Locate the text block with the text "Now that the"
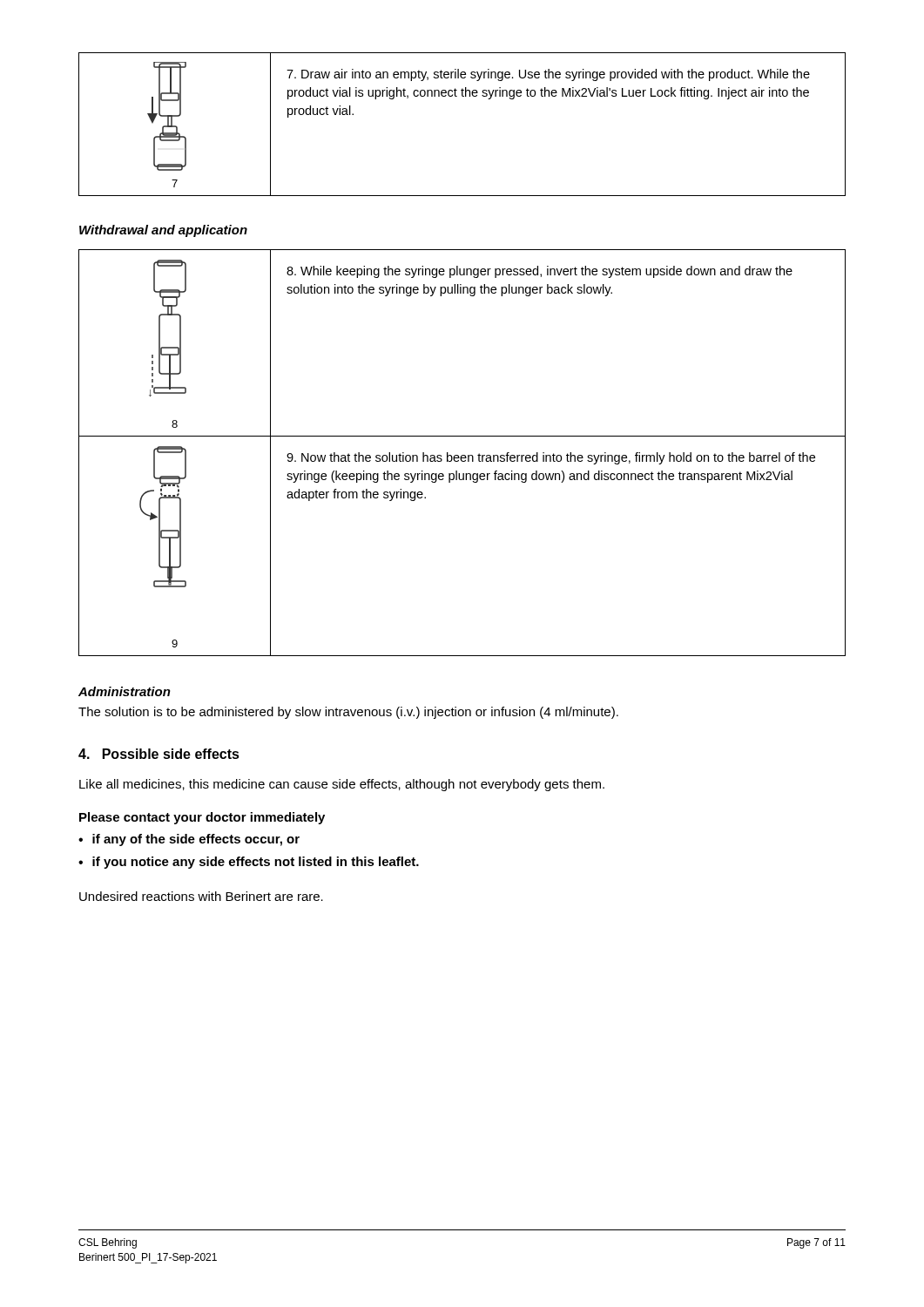924x1307 pixels. point(551,476)
